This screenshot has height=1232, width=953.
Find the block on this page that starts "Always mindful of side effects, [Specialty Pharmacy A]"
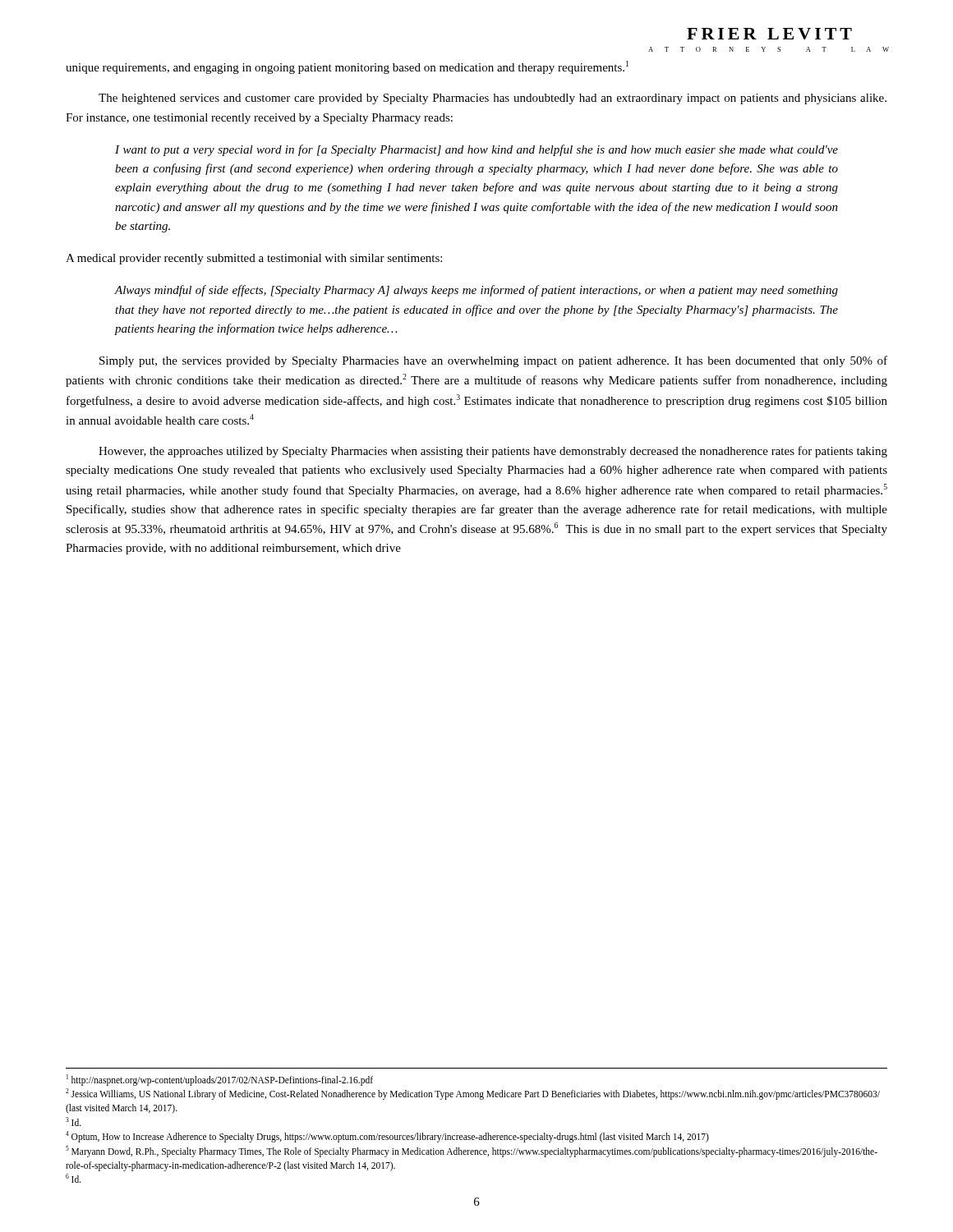(476, 309)
